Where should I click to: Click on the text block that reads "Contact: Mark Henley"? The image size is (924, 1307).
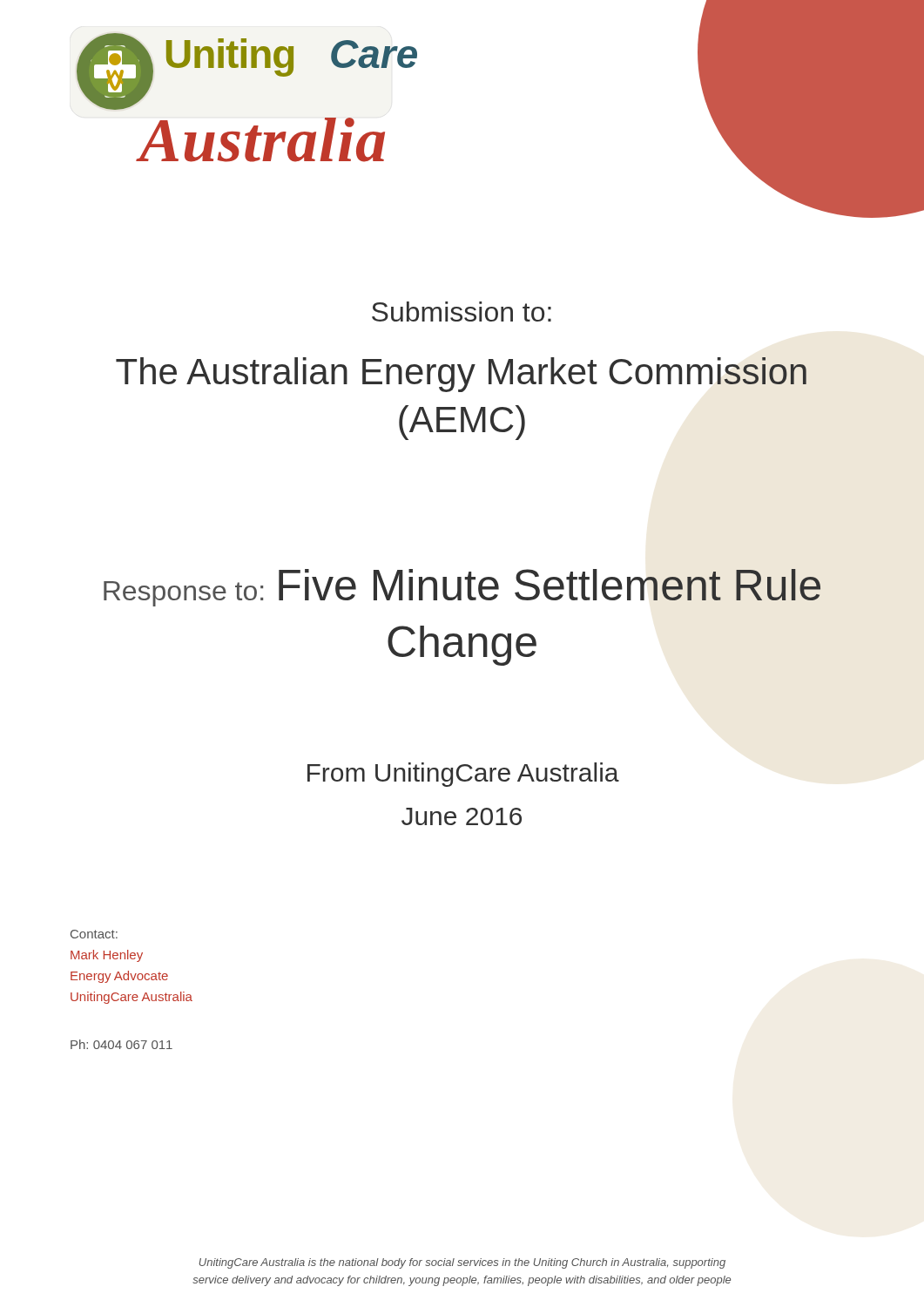[x=131, y=965]
